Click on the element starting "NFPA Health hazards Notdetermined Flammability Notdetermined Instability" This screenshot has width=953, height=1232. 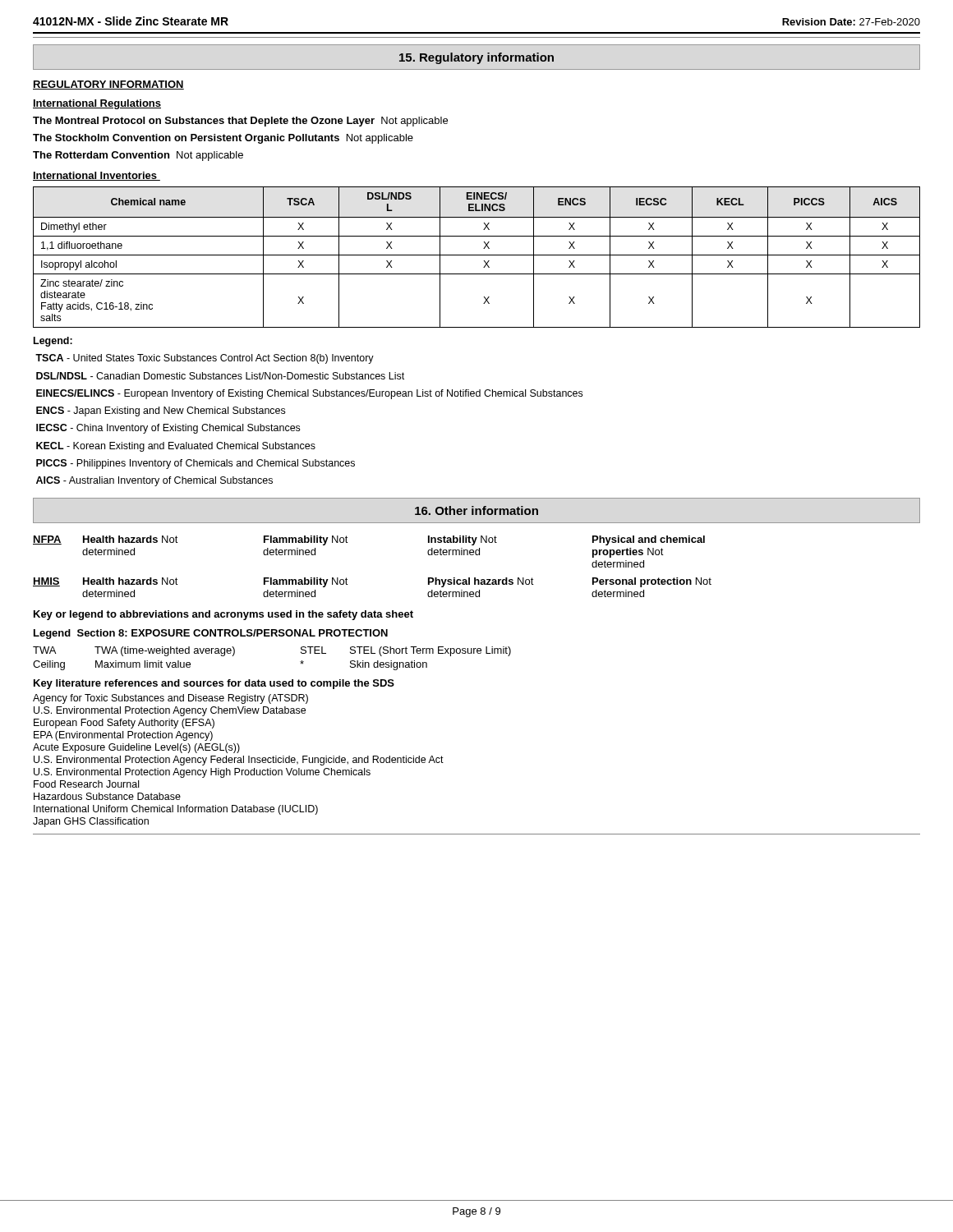coord(476,552)
